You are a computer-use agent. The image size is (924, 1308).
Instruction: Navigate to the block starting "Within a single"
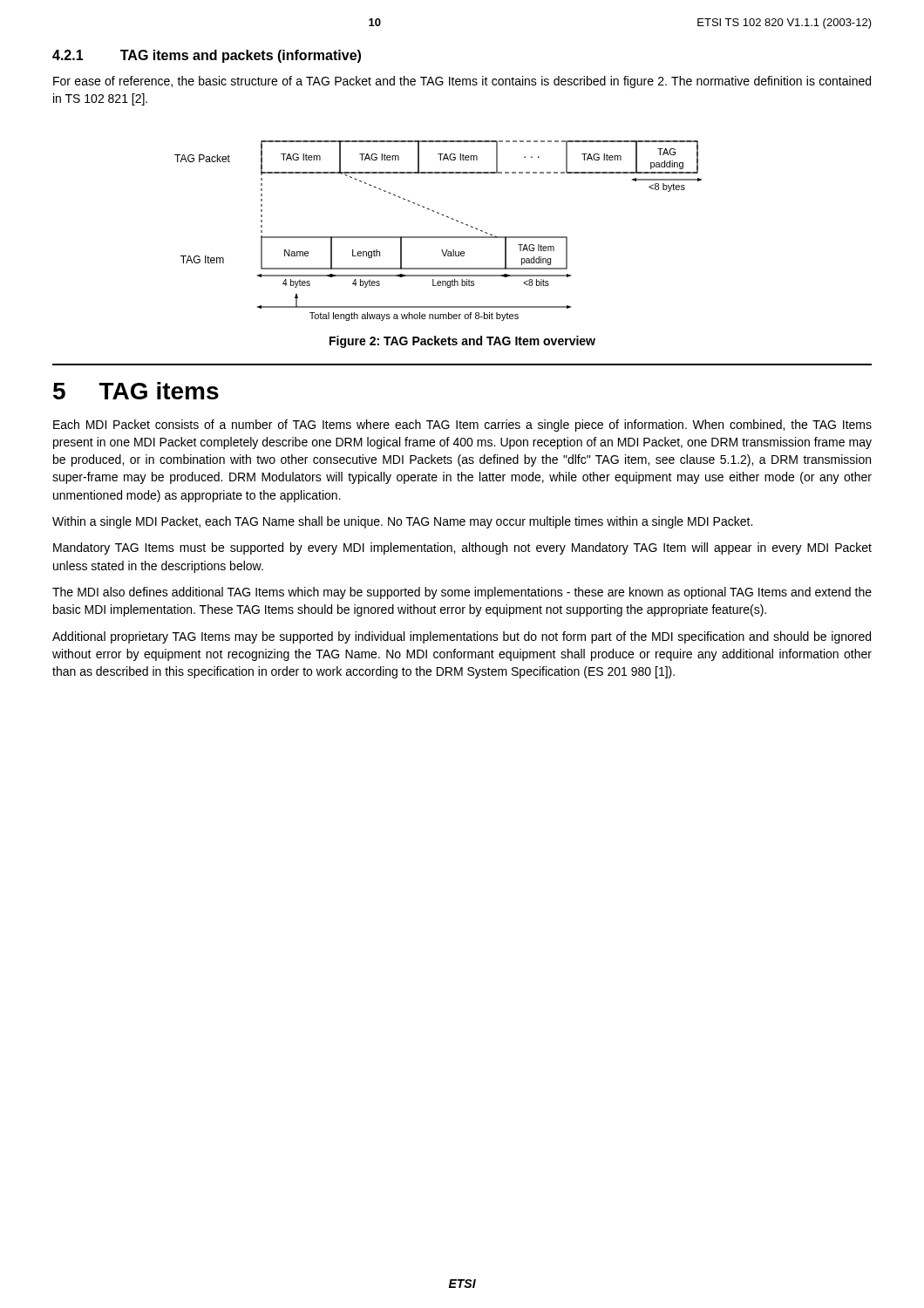click(x=403, y=522)
